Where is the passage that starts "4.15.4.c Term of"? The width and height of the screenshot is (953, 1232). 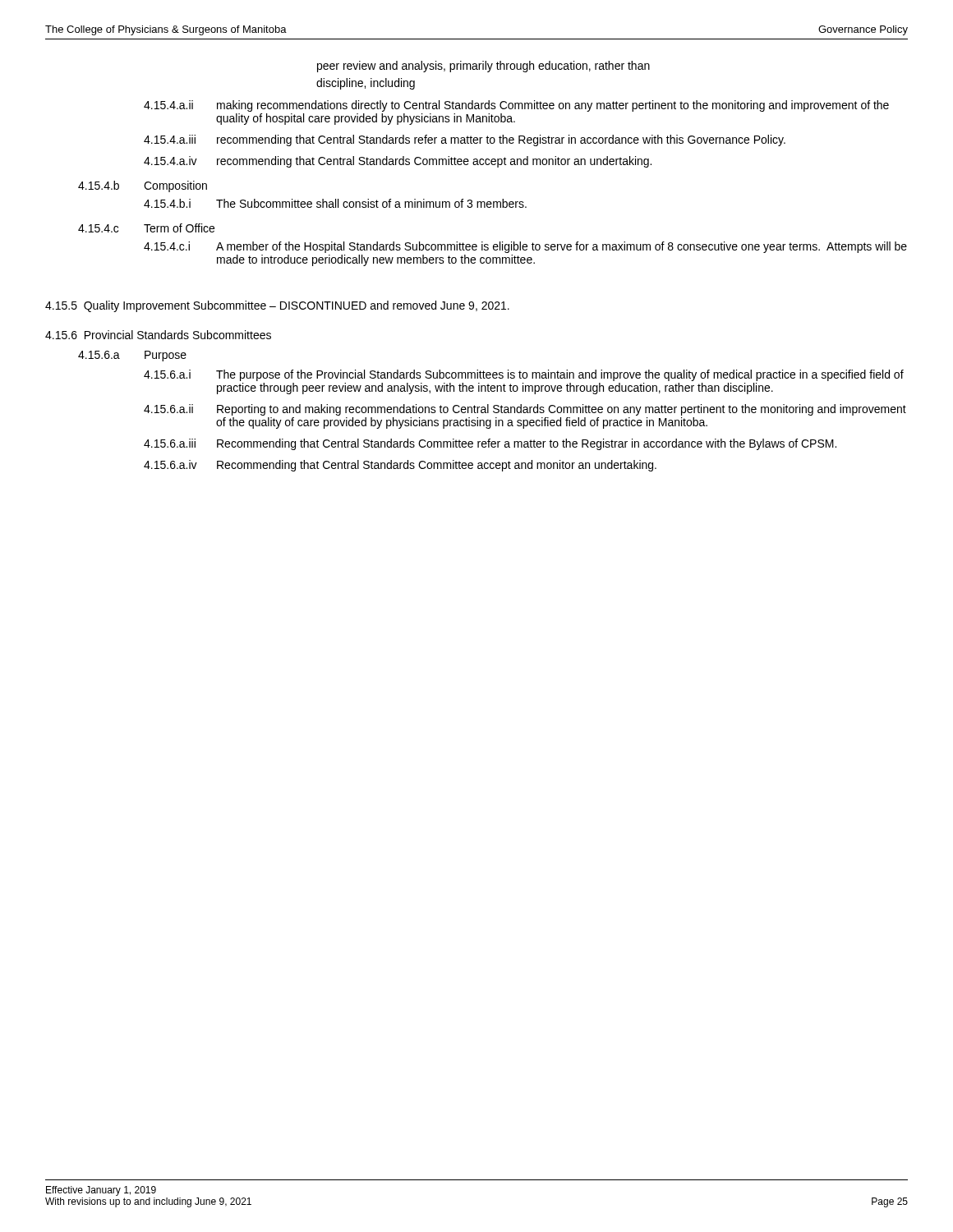[x=147, y=228]
